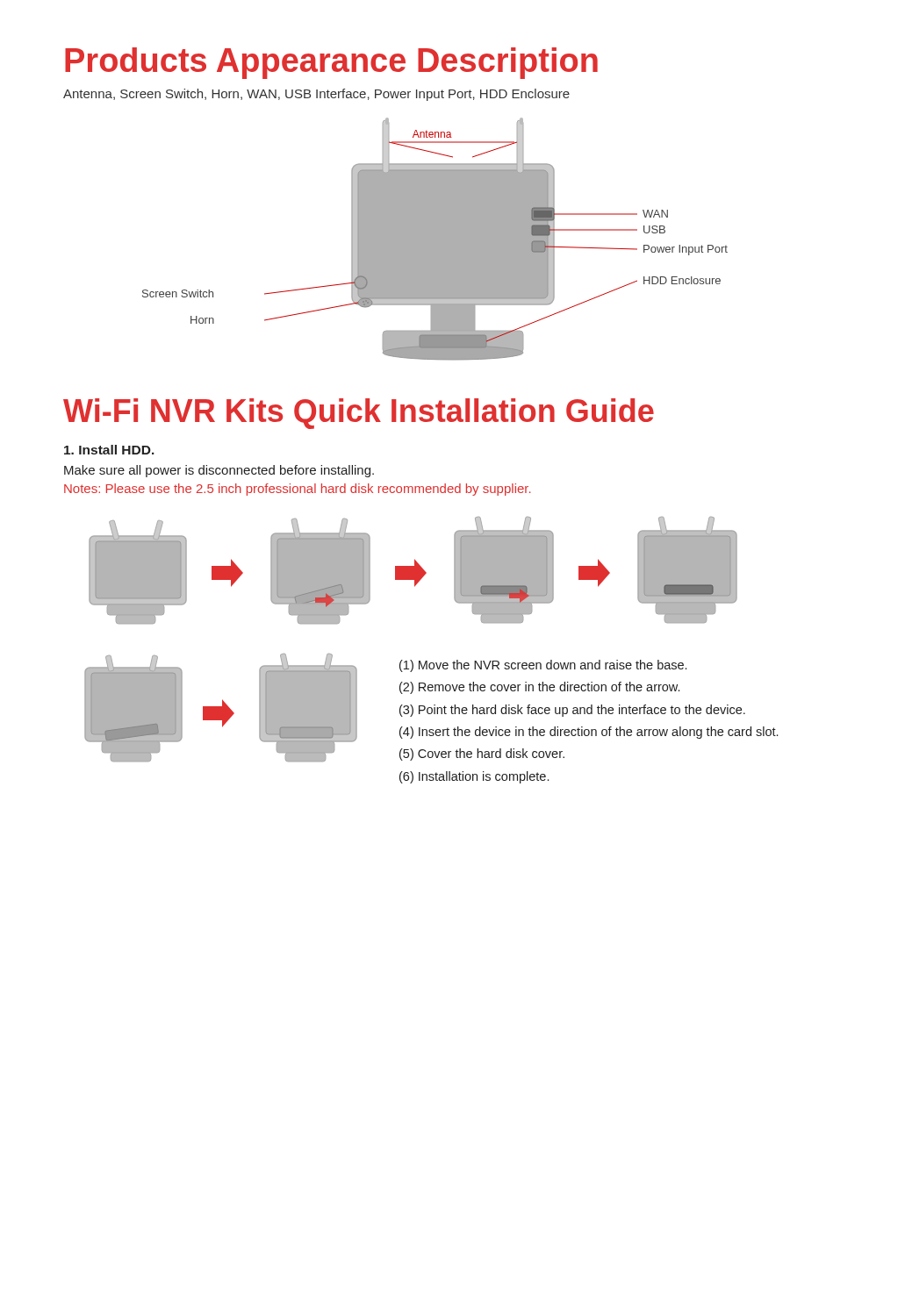
Task: Click the passage that begins "(2) Remove the"
Action: 540,687
